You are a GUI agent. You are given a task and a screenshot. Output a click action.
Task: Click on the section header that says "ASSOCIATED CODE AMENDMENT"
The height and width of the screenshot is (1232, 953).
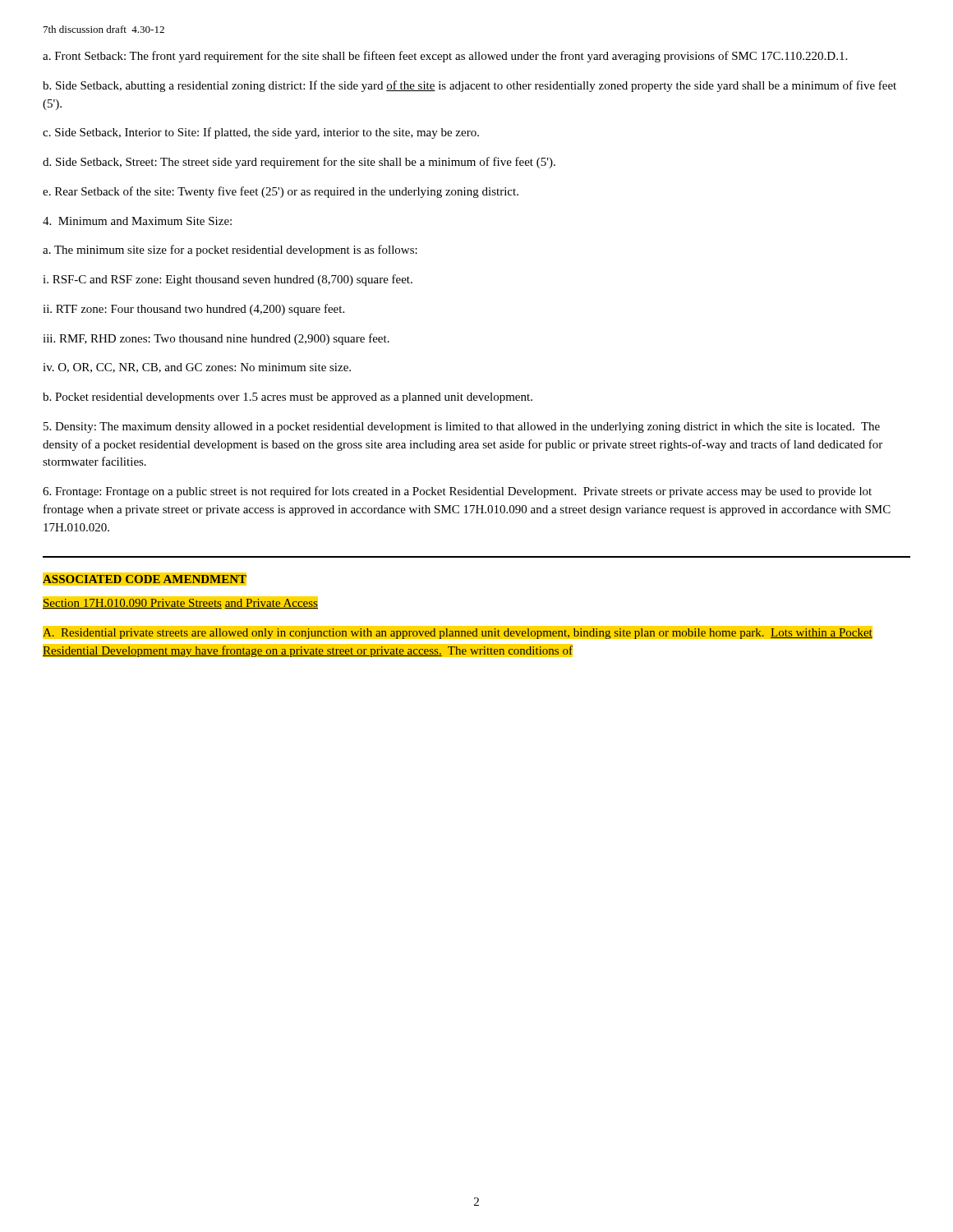tap(145, 579)
